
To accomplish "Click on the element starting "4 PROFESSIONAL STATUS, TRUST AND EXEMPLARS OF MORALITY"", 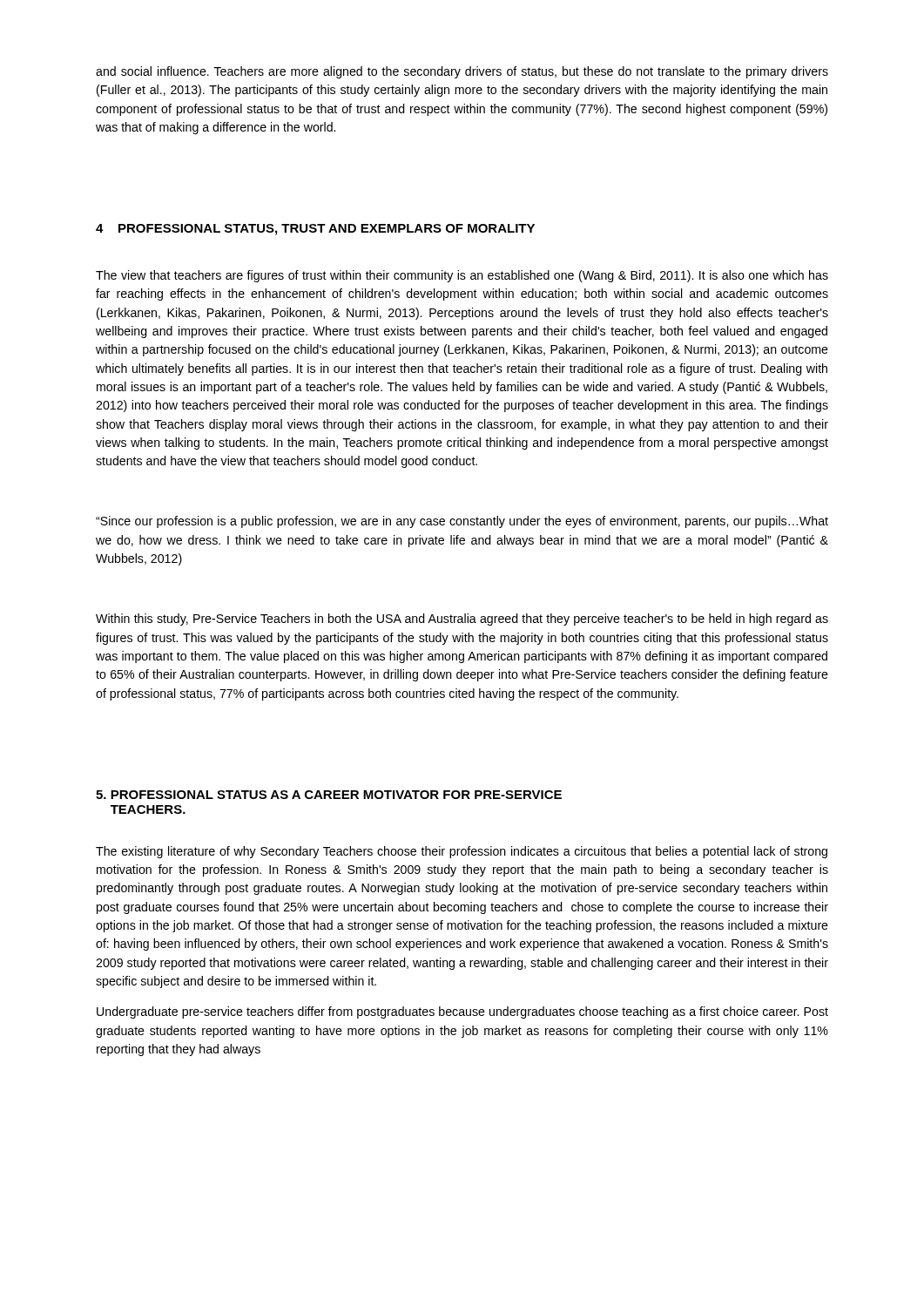I will 315,228.
